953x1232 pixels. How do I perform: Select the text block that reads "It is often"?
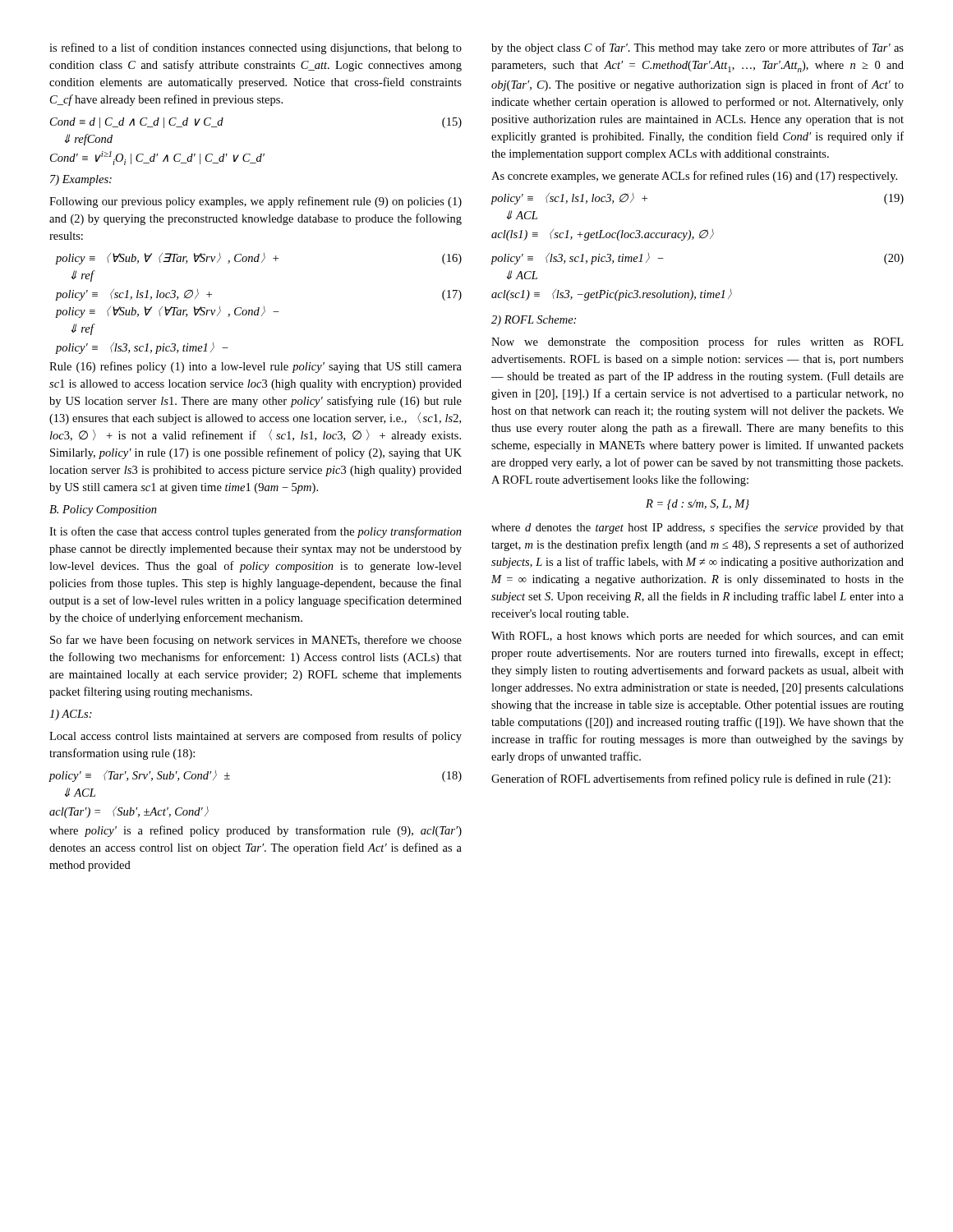click(255, 612)
